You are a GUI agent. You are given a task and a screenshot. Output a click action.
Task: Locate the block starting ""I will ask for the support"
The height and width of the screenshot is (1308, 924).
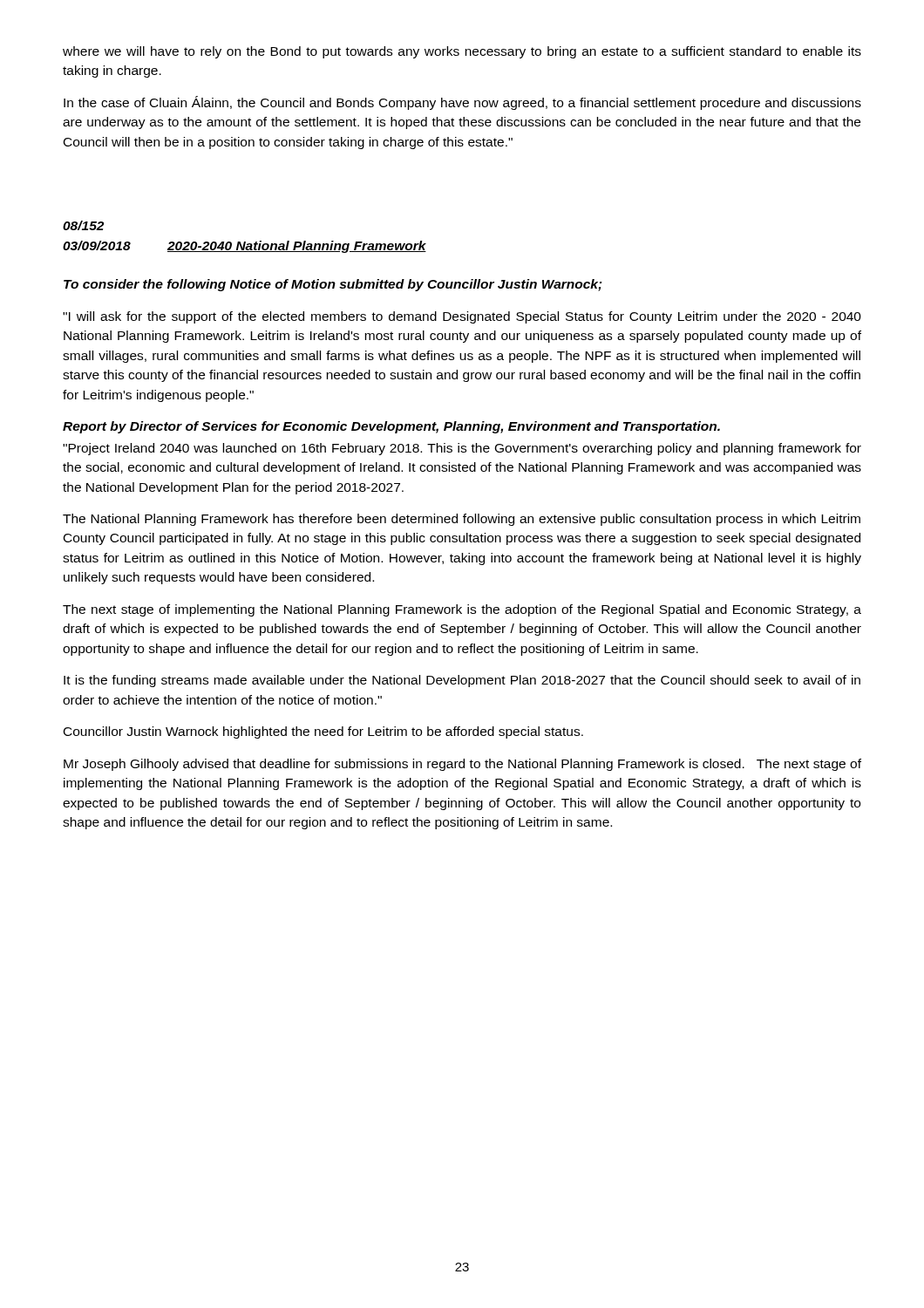pyautogui.click(x=462, y=355)
